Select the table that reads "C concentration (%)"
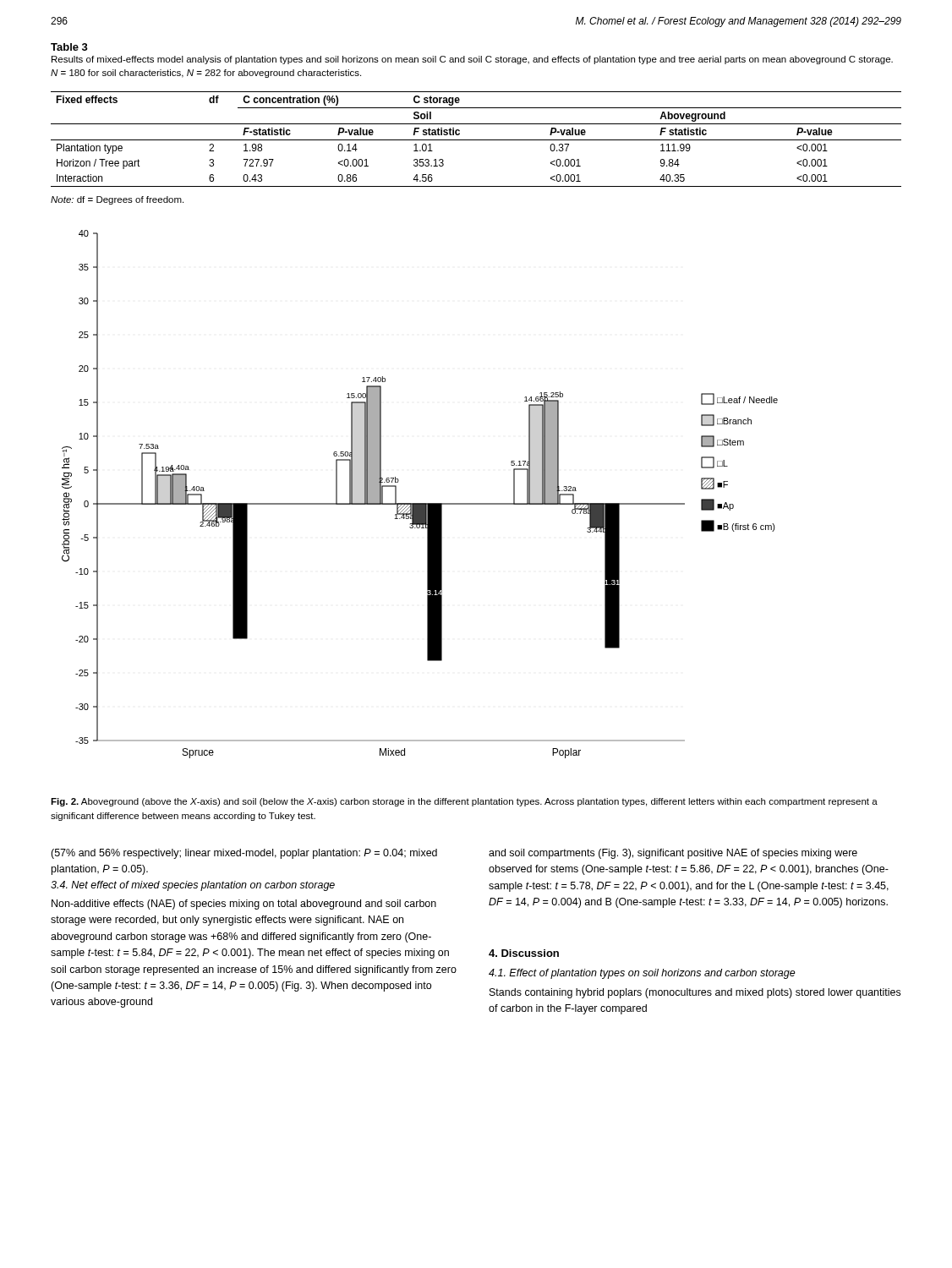The width and height of the screenshot is (952, 1268). click(x=476, y=139)
